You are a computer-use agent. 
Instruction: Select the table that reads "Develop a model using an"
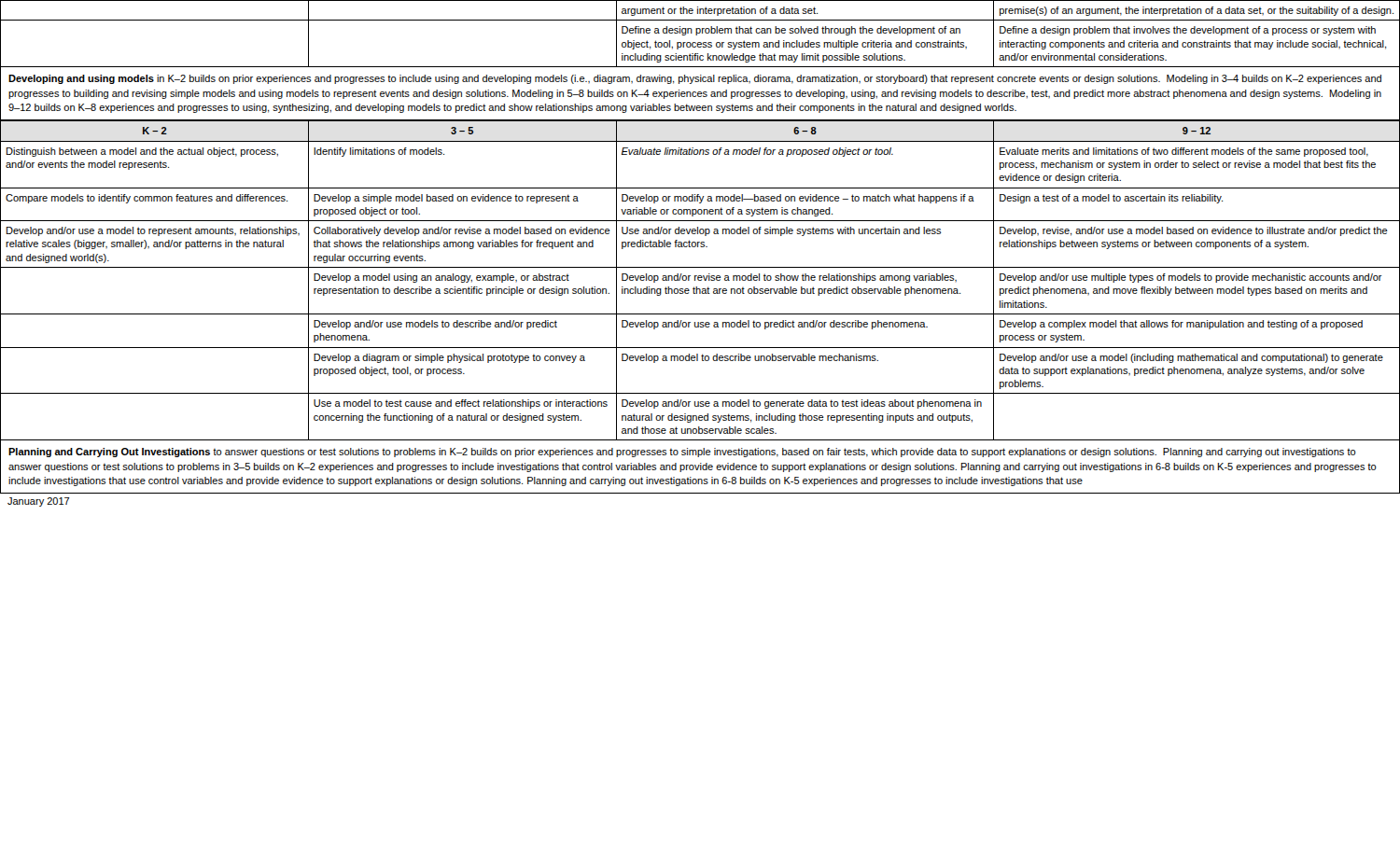click(700, 281)
